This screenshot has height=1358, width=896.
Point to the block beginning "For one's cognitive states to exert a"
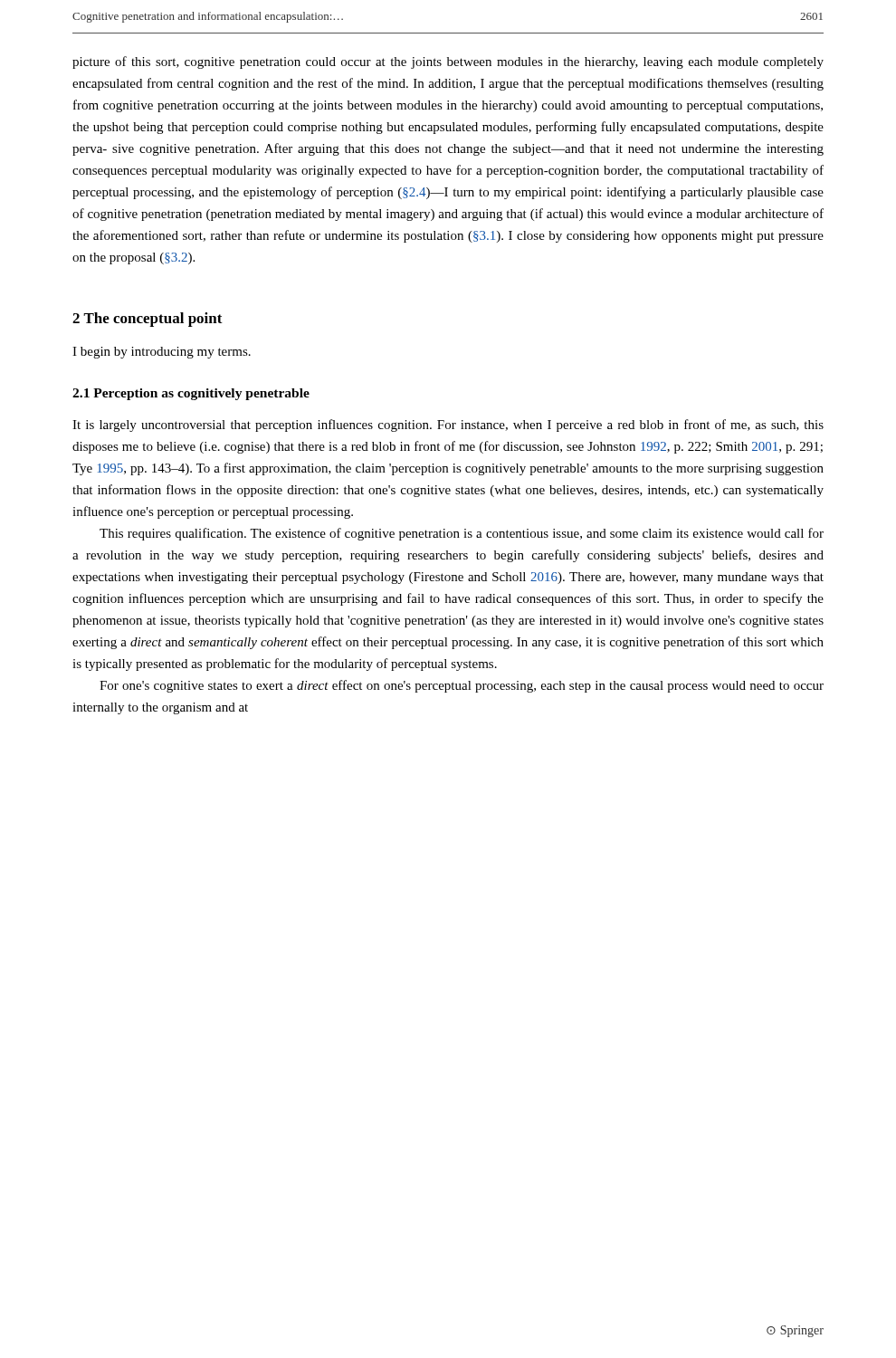[x=448, y=696]
